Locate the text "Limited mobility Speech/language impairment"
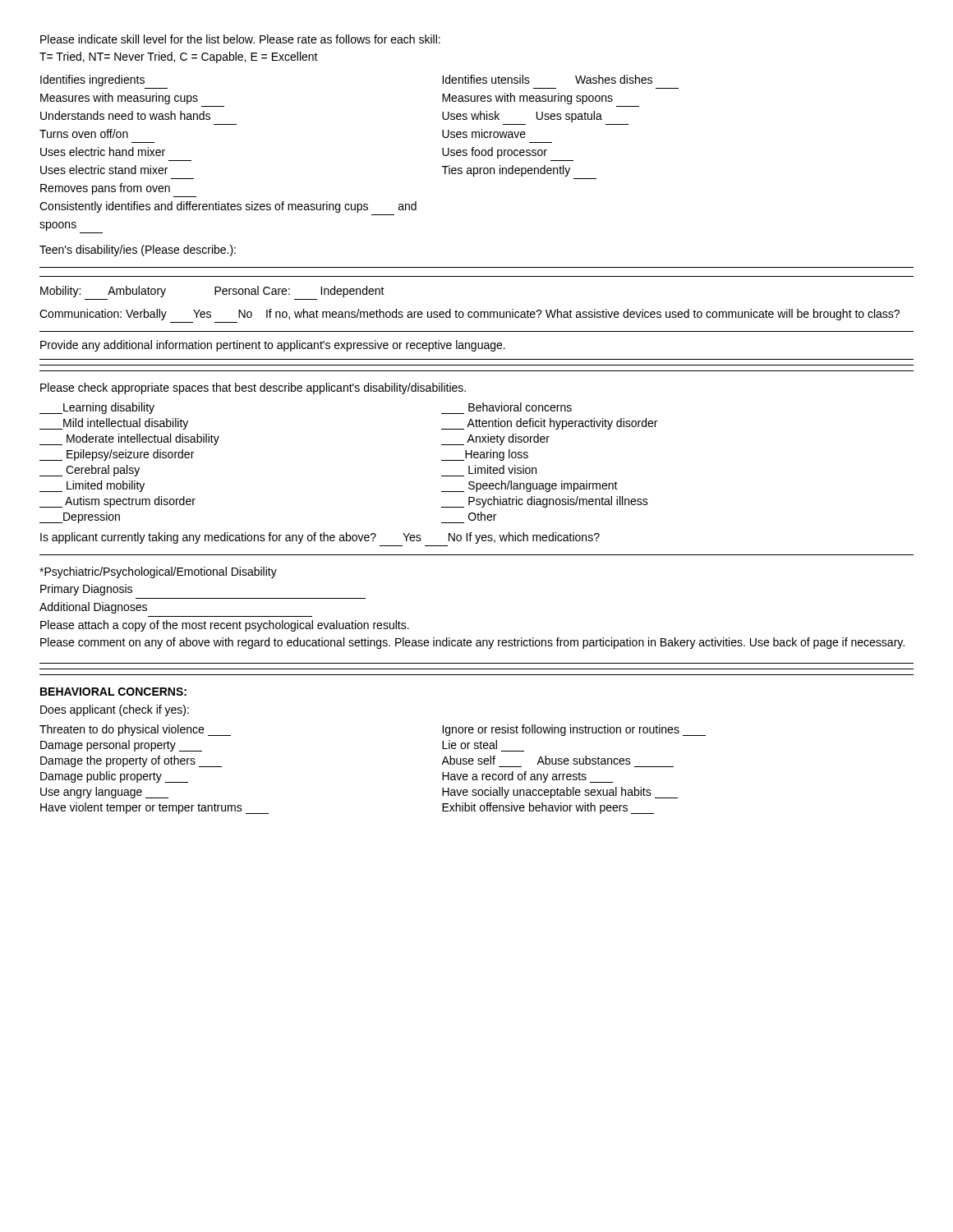Image resolution: width=953 pixels, height=1232 pixels. 476,485
